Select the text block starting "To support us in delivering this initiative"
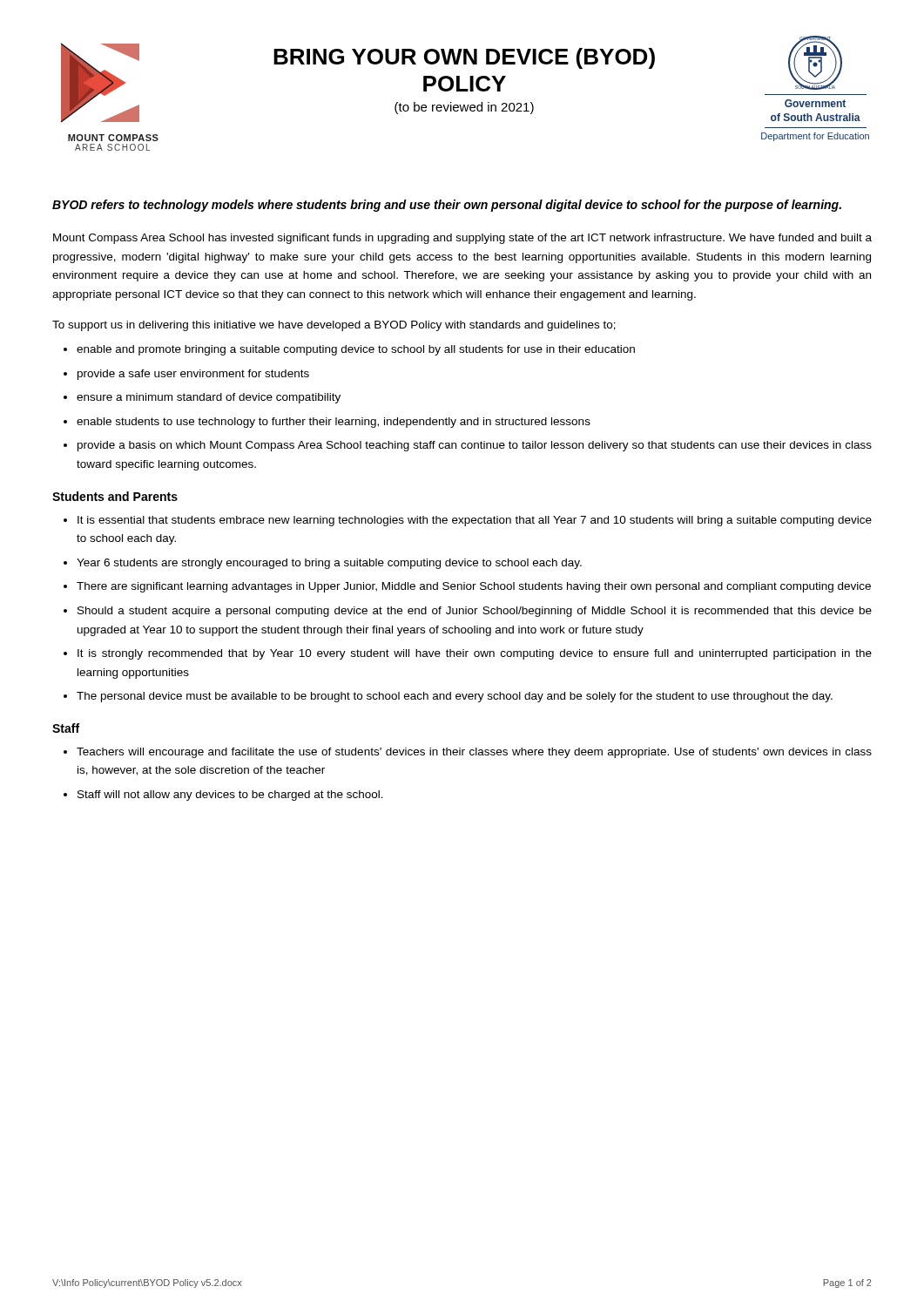The width and height of the screenshot is (924, 1307). (x=334, y=325)
